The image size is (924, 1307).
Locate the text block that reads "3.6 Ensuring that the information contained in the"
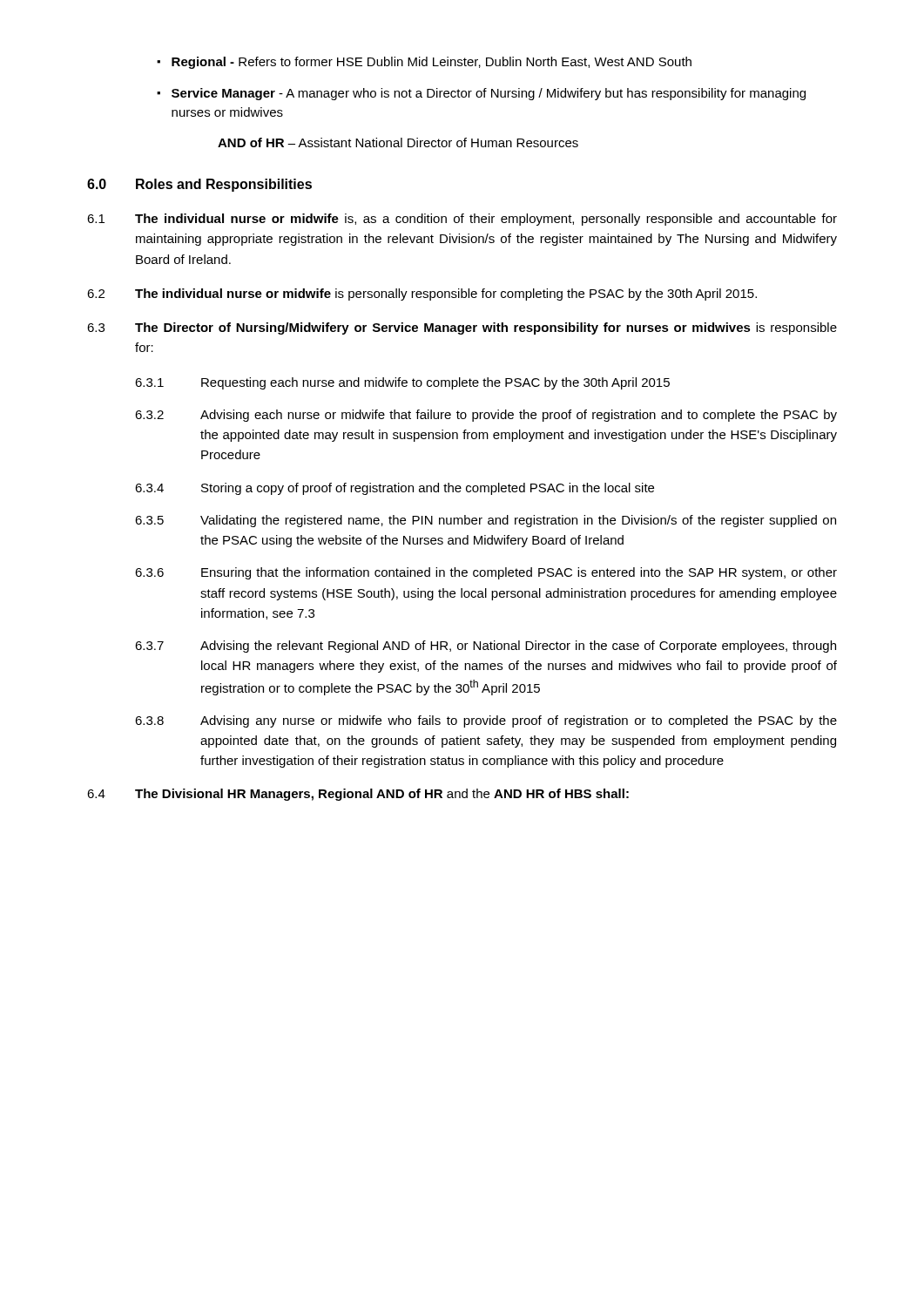coord(486,593)
